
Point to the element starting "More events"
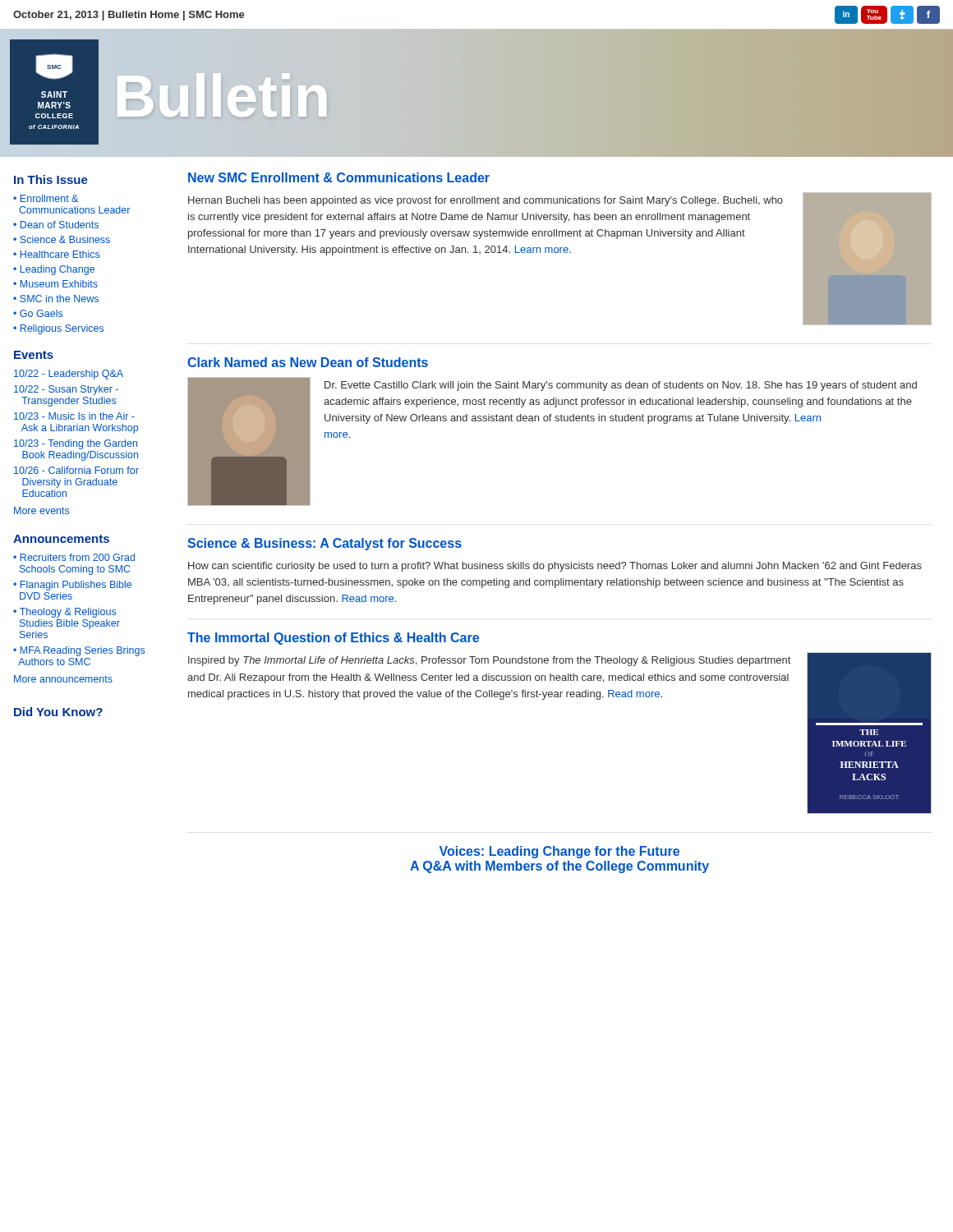point(41,511)
